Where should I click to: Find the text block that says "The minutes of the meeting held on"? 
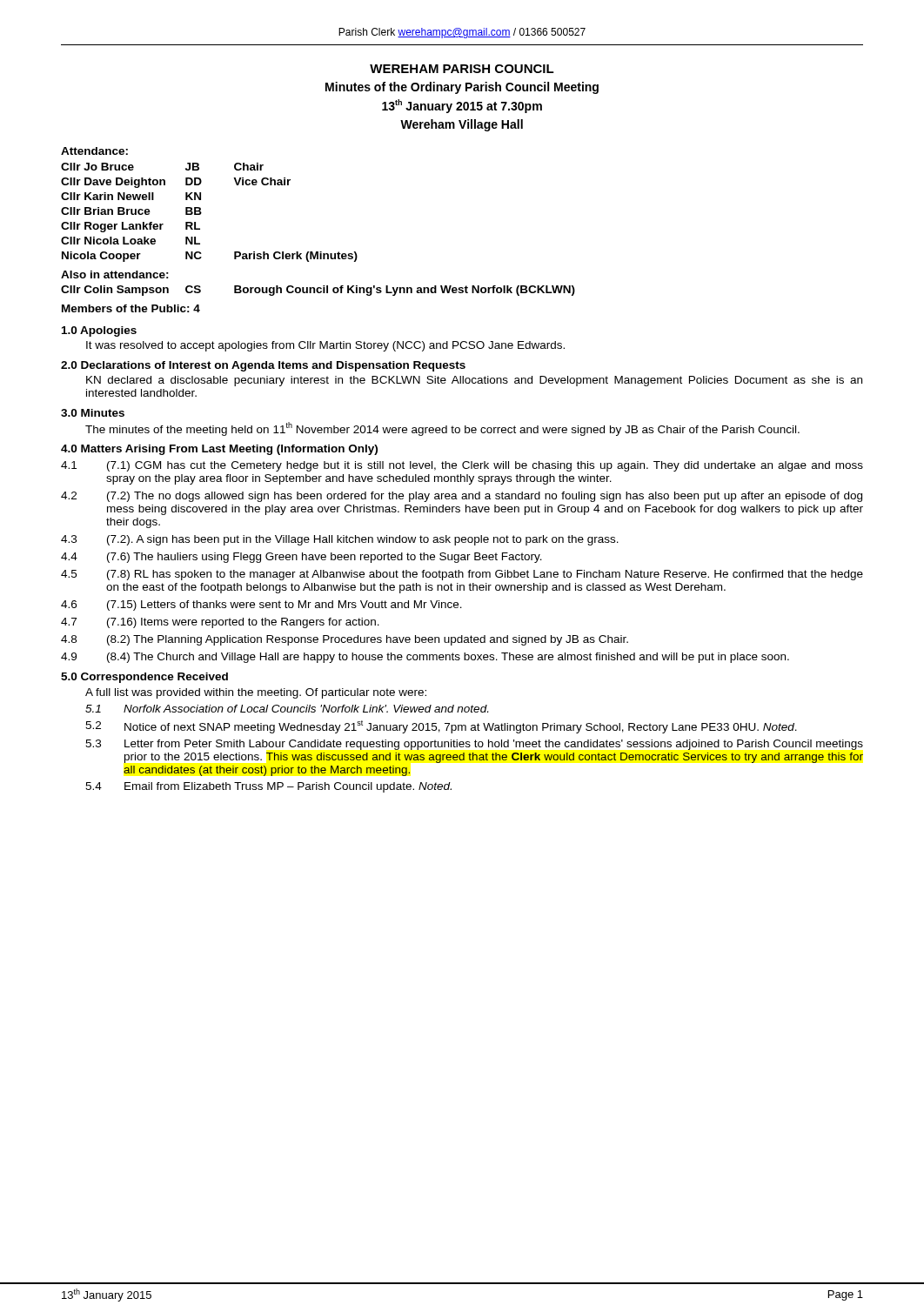[x=443, y=428]
